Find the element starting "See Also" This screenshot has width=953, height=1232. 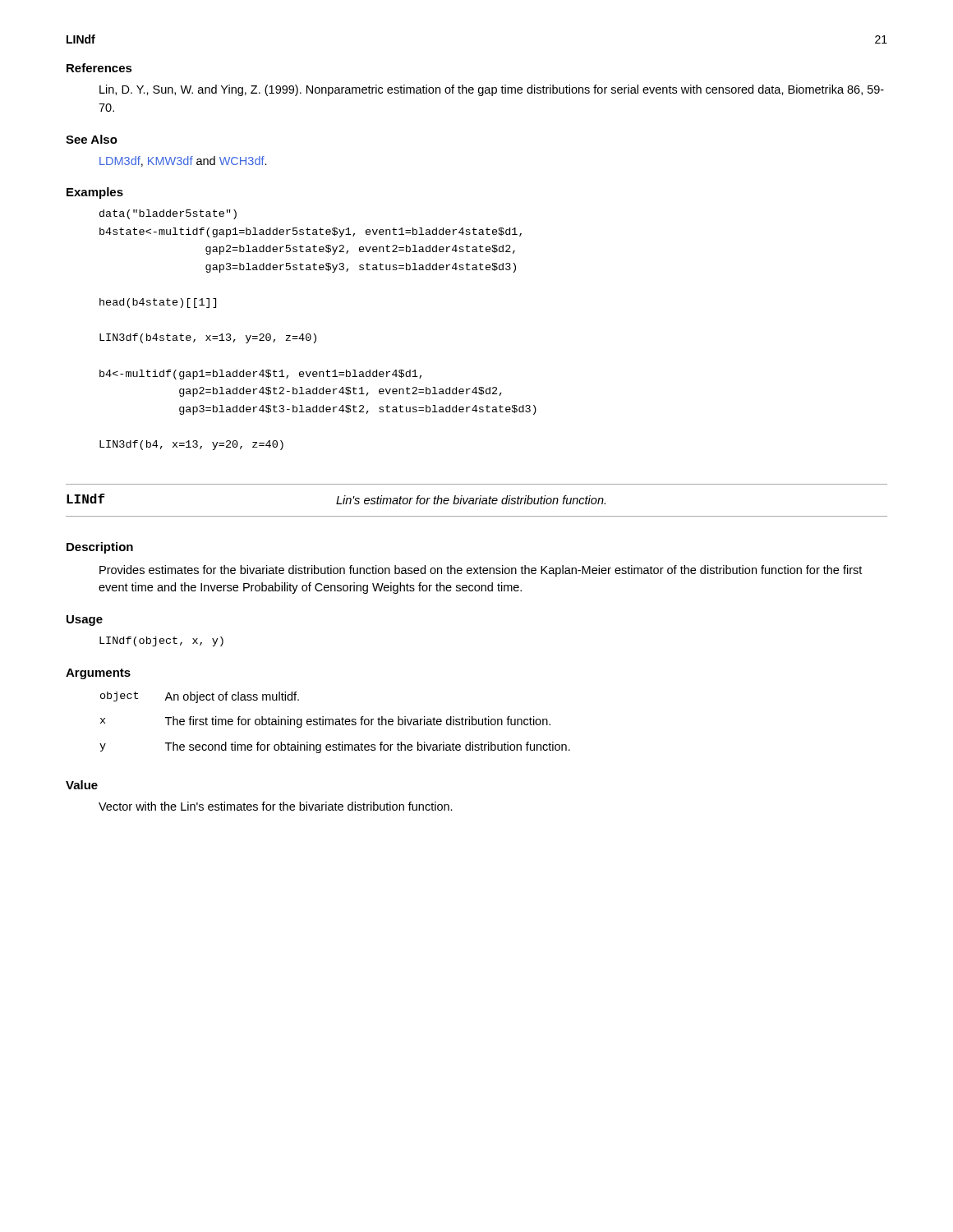pyautogui.click(x=92, y=139)
